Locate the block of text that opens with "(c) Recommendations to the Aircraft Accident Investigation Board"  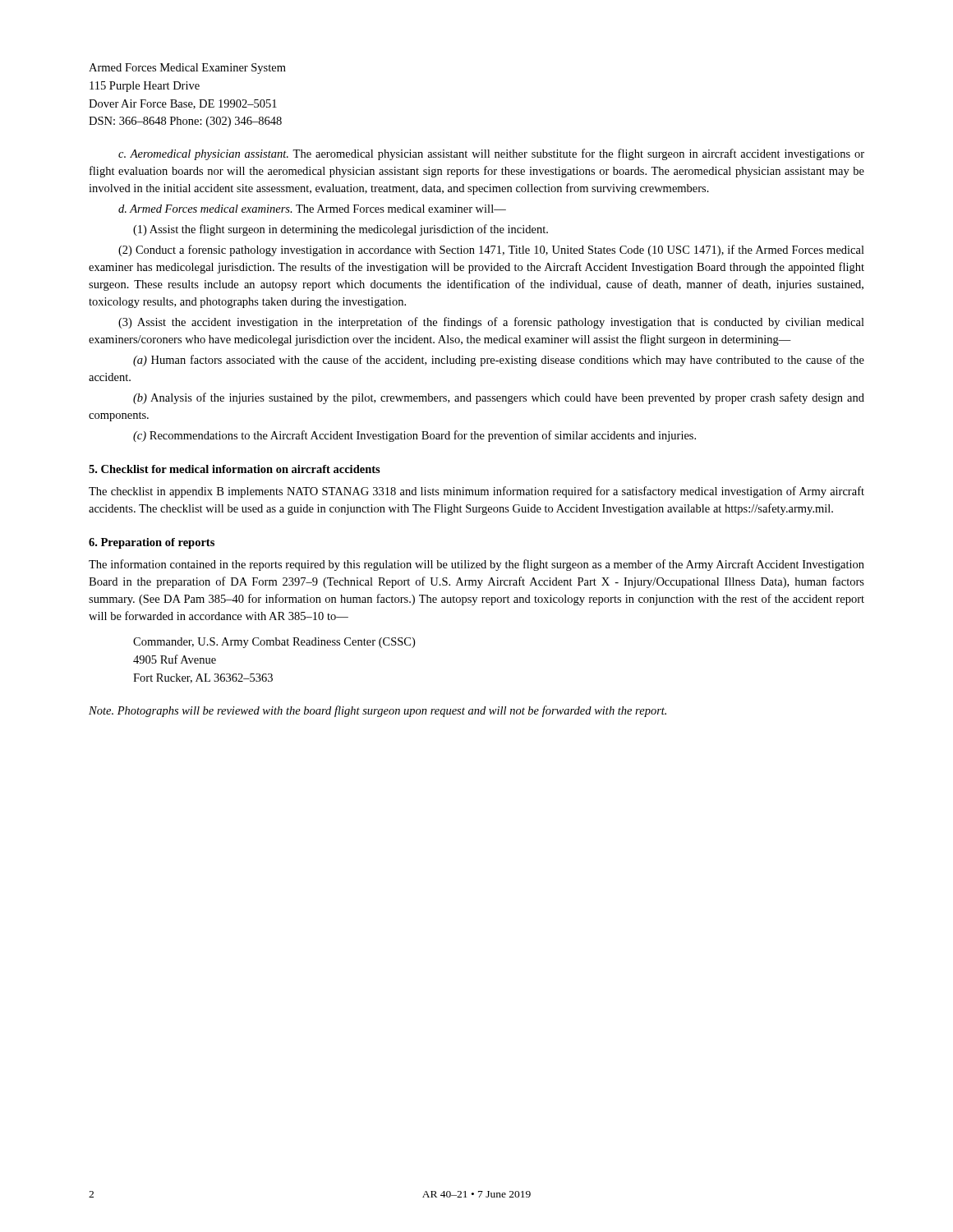click(415, 436)
